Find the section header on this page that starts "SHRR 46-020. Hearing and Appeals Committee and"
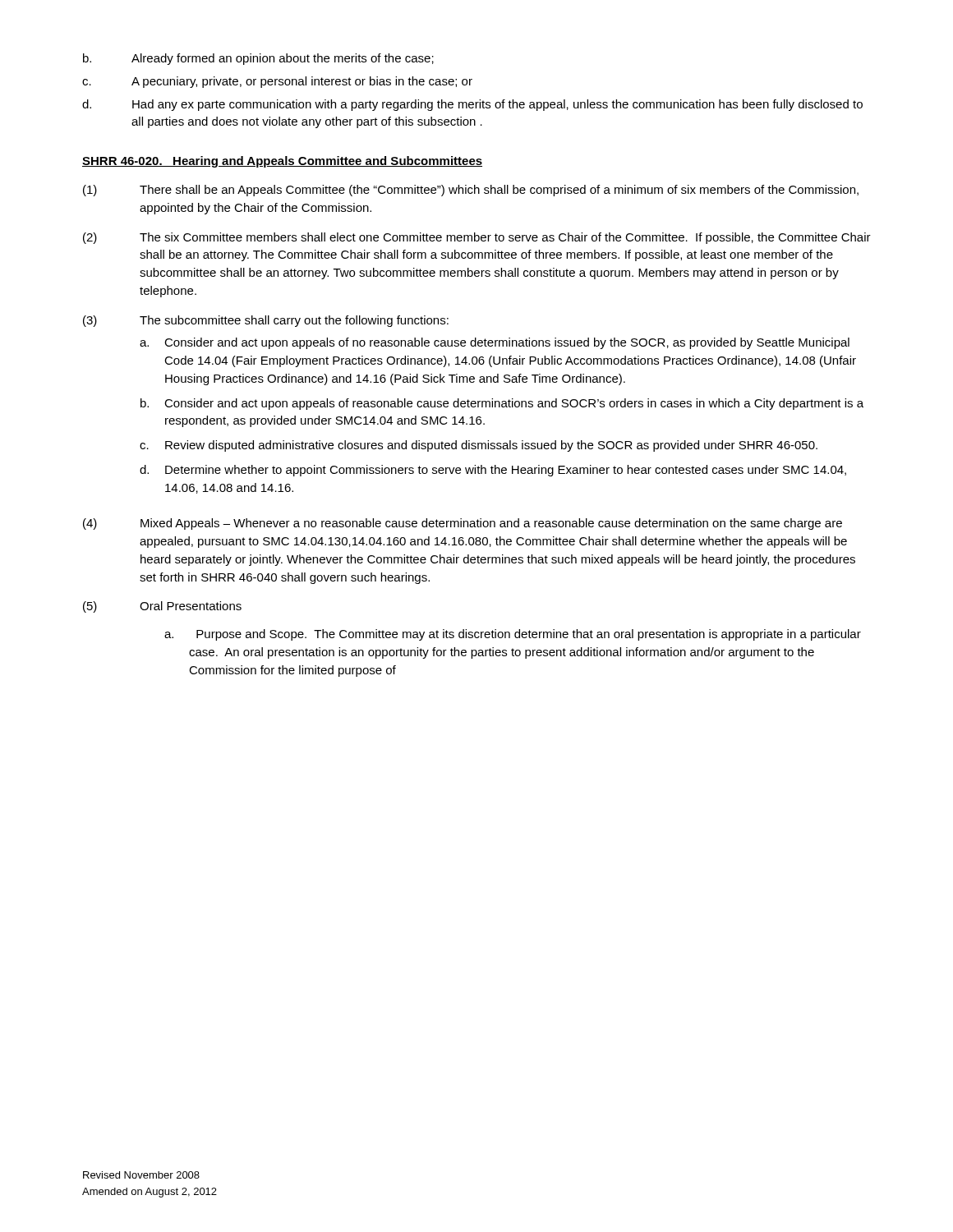The width and height of the screenshot is (953, 1232). 282,161
